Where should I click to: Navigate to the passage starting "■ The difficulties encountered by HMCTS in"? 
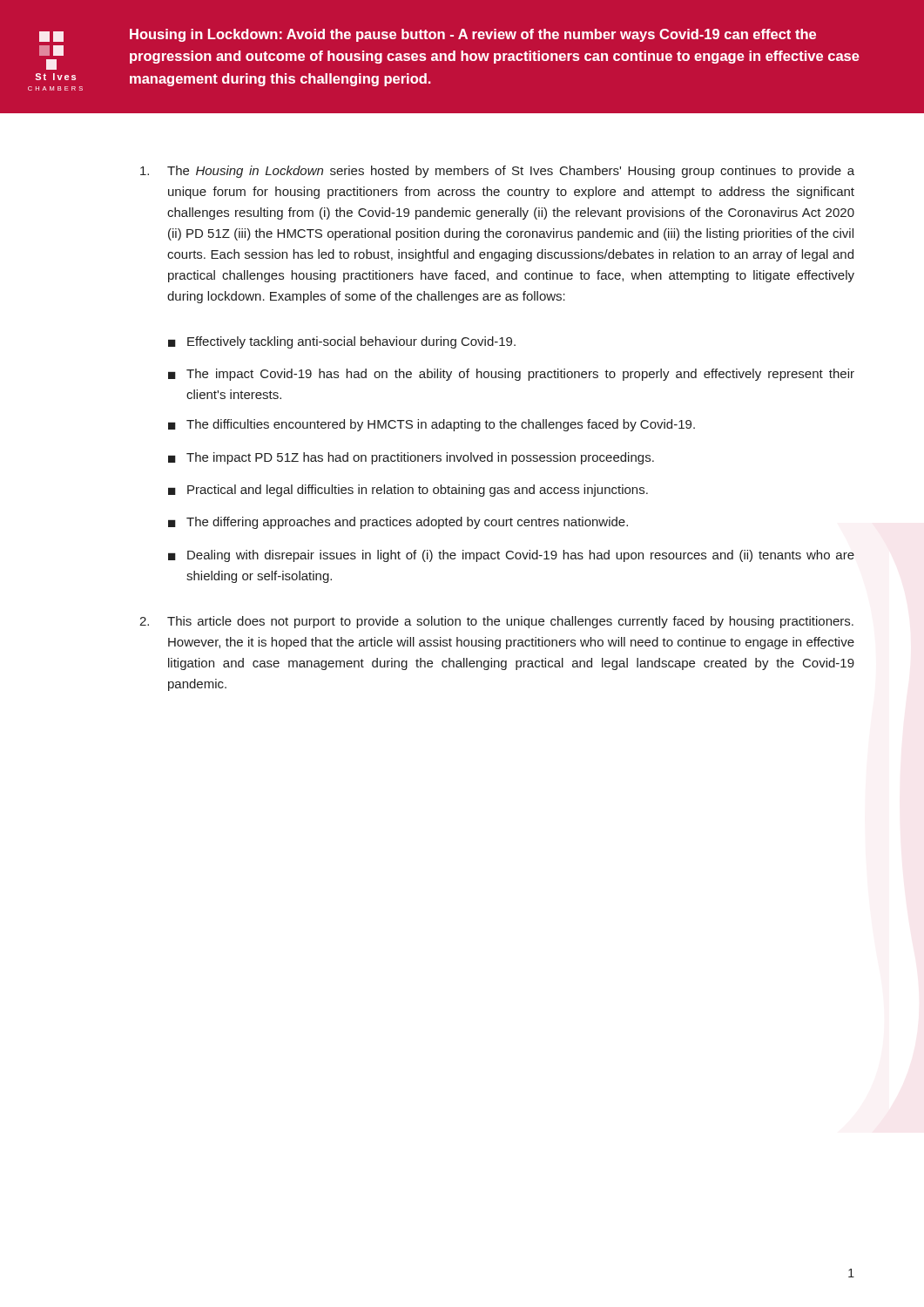pos(511,426)
